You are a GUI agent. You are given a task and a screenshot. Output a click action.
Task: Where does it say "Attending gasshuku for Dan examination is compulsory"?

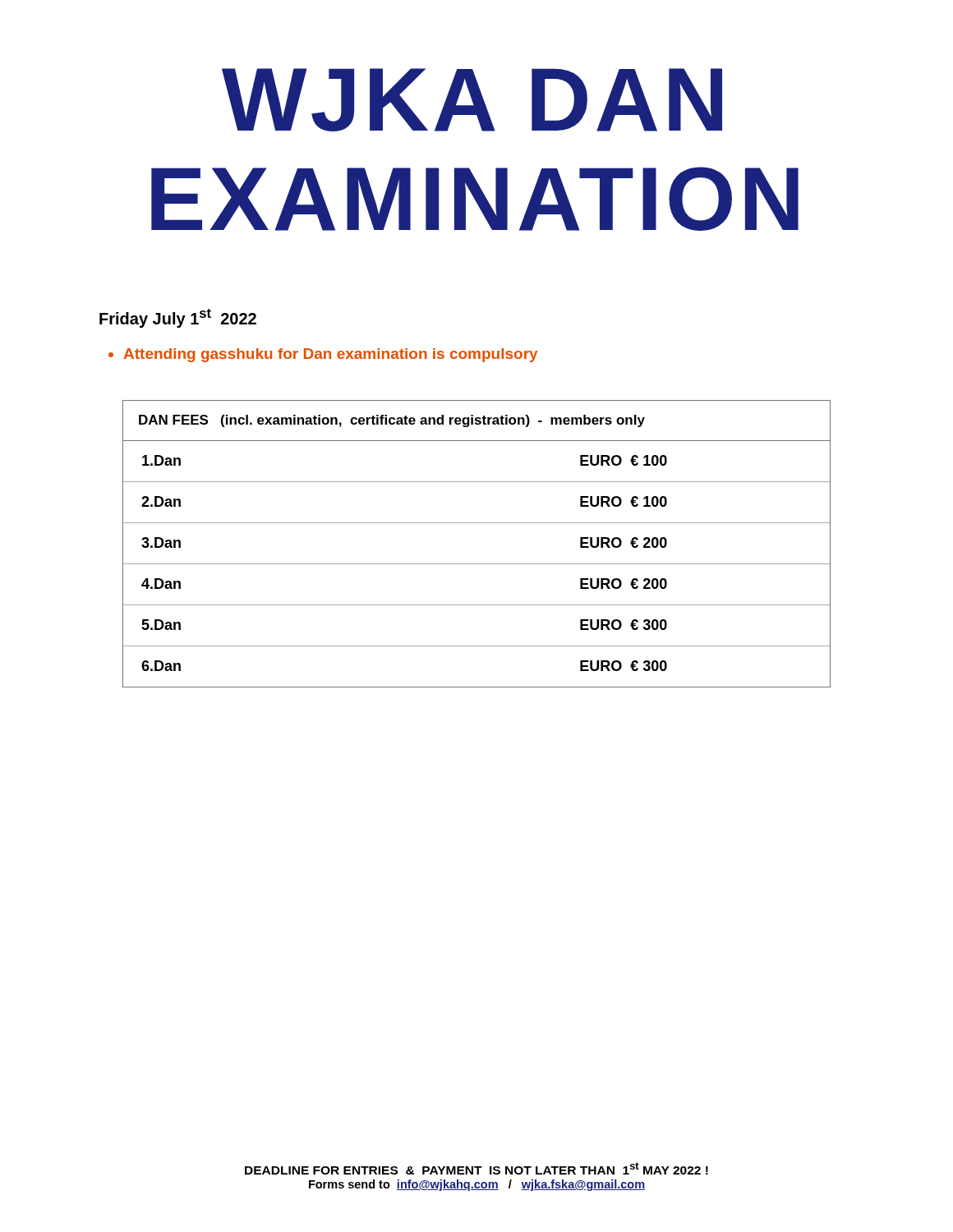point(530,354)
